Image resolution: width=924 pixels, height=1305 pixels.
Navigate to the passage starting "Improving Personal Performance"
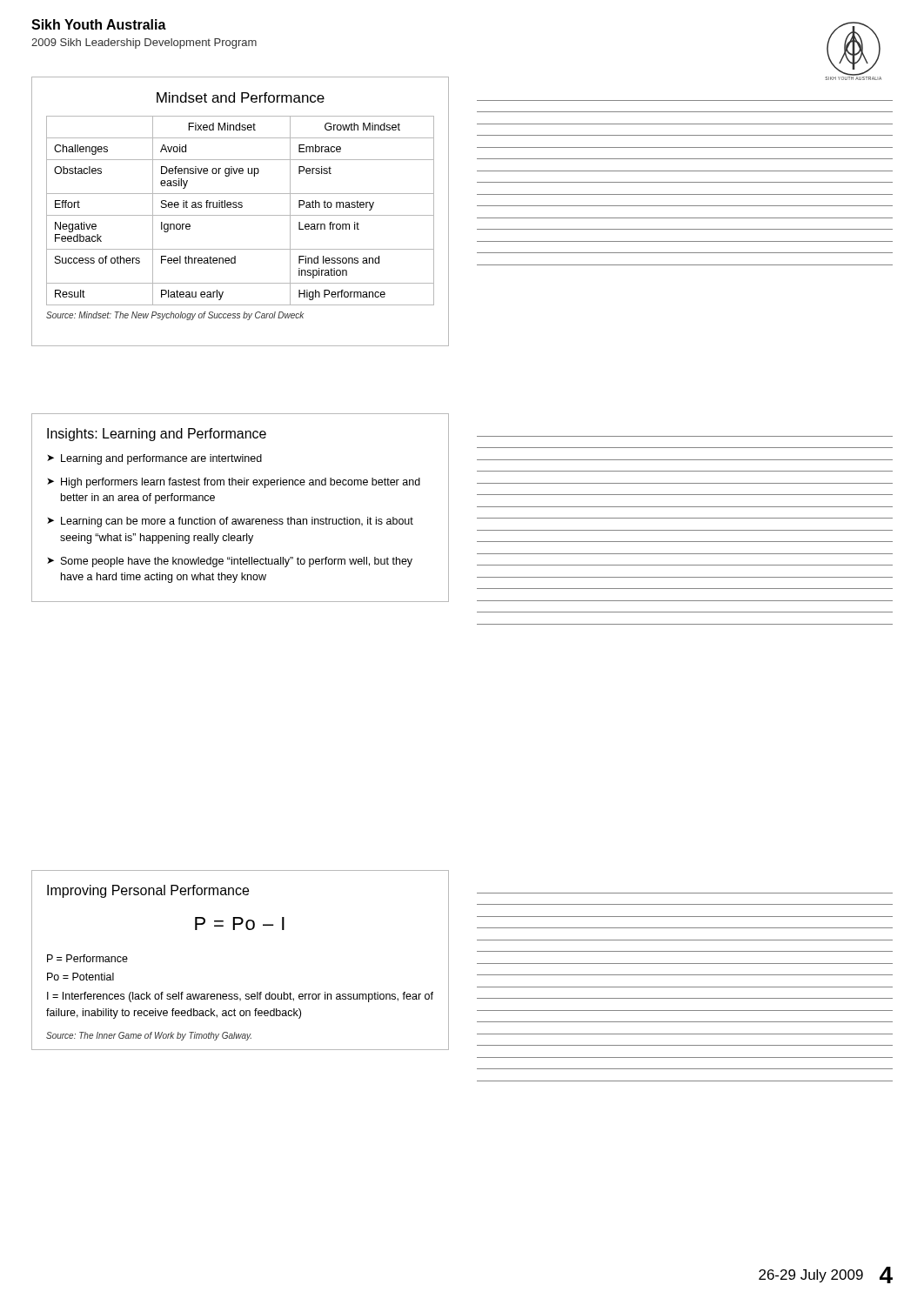click(x=148, y=890)
